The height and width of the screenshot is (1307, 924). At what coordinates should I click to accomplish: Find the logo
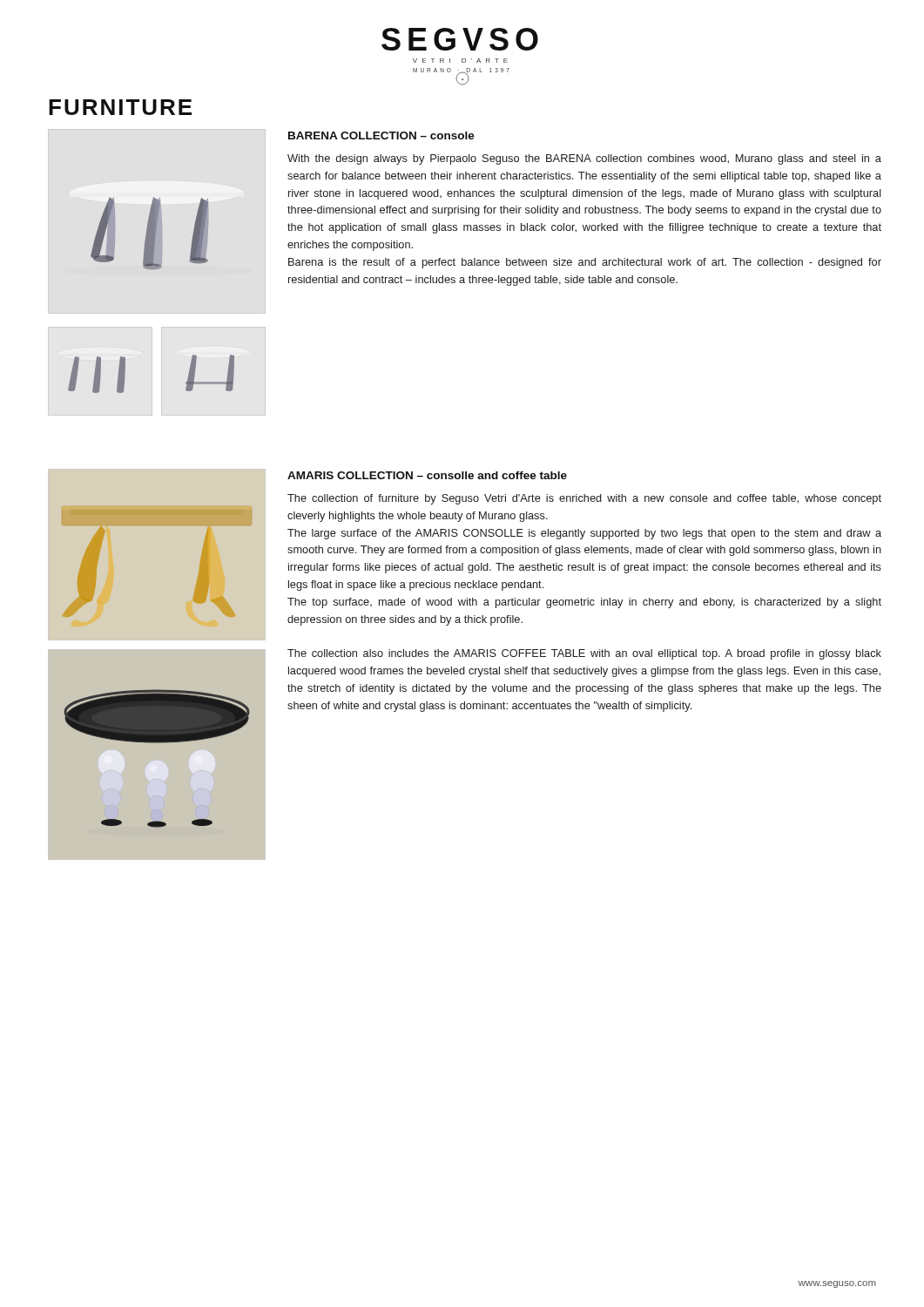[462, 57]
